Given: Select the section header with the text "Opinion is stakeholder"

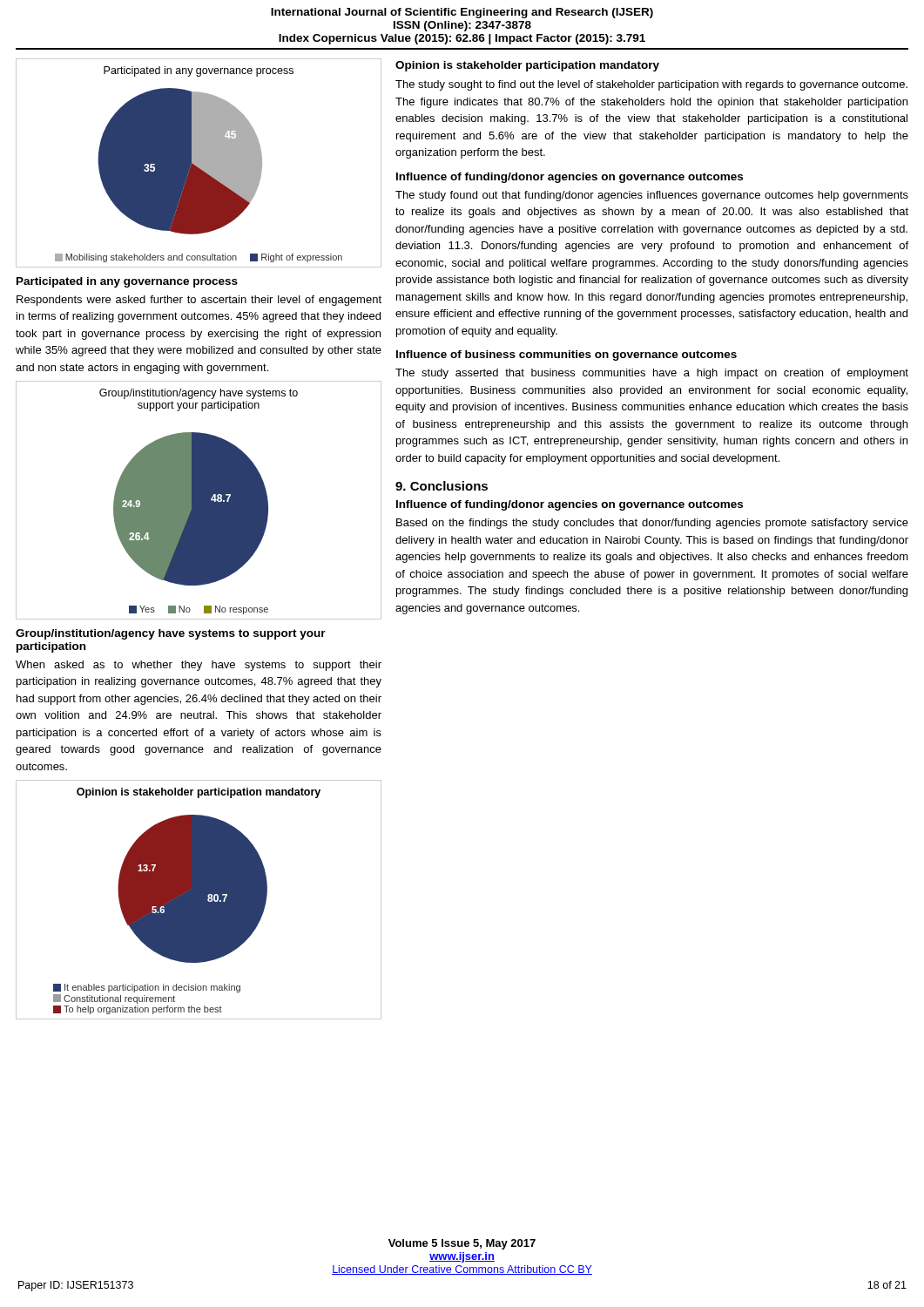Looking at the screenshot, I should 527,65.
